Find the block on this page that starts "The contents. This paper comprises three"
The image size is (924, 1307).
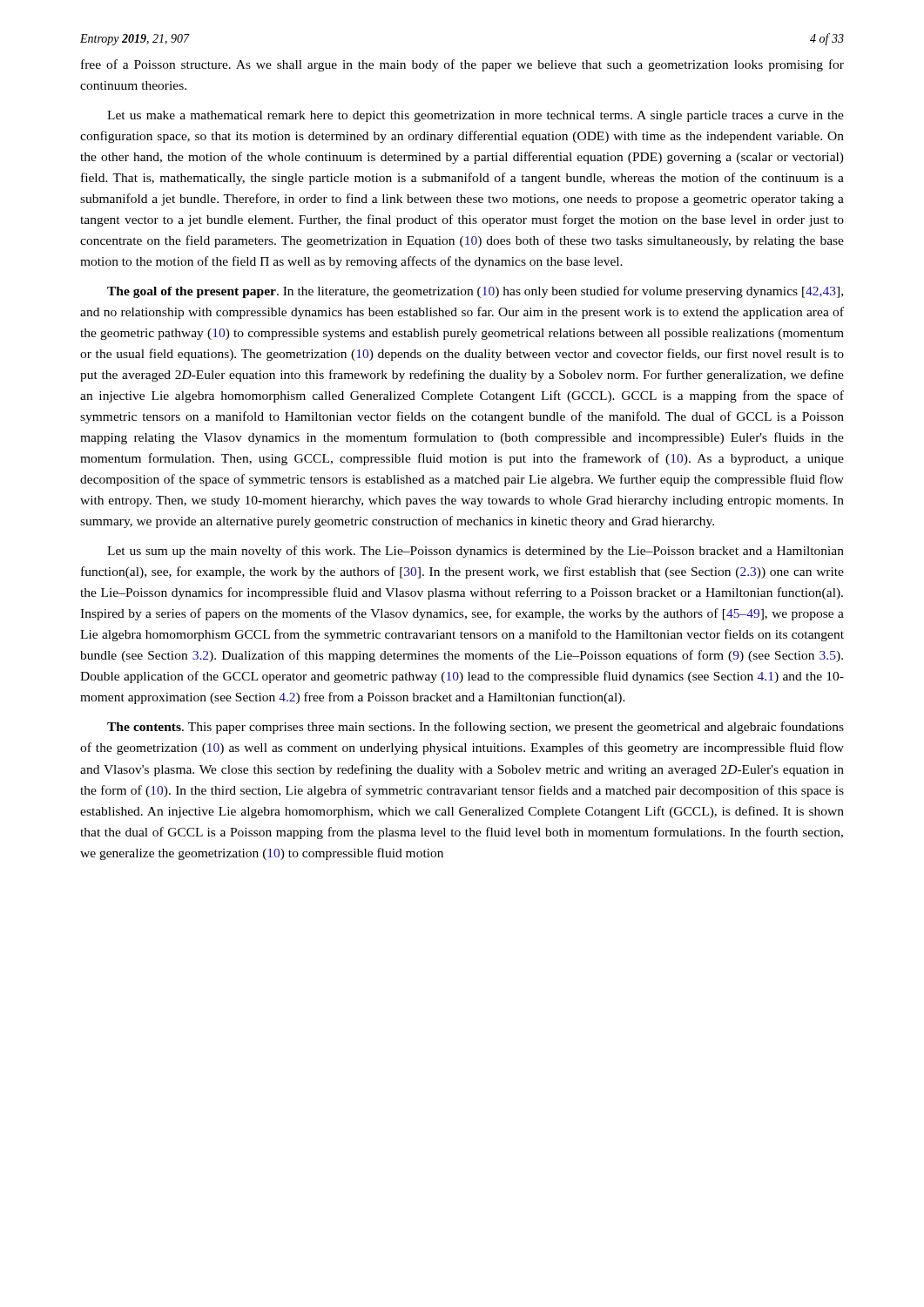point(462,790)
